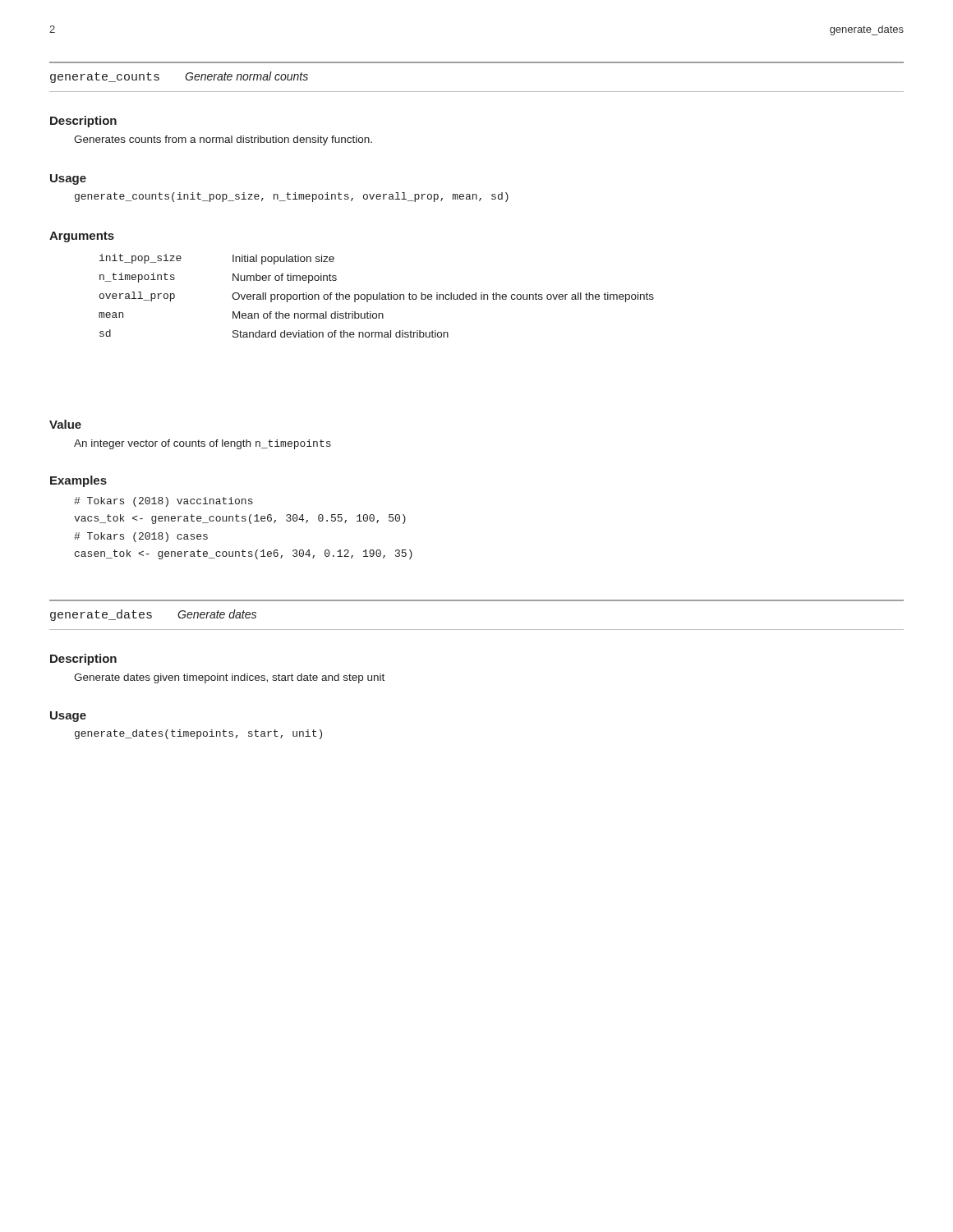Point to the block starting "Generate dates given timepoint indices, start"
This screenshot has height=1232, width=953.
pos(229,677)
